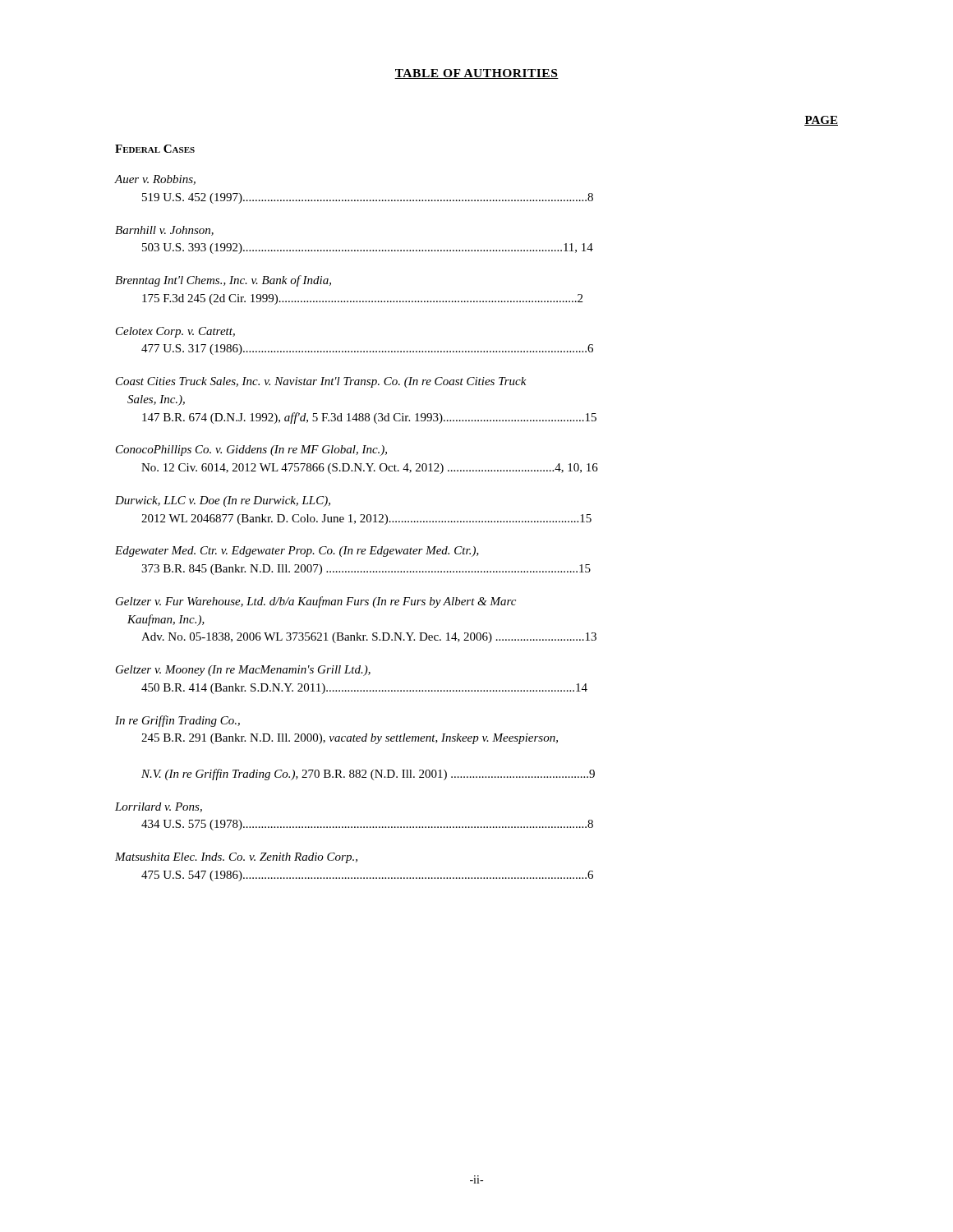Select the text starting "Brenntag Int'l Chems.,"
The image size is (953, 1232).
[476, 291]
